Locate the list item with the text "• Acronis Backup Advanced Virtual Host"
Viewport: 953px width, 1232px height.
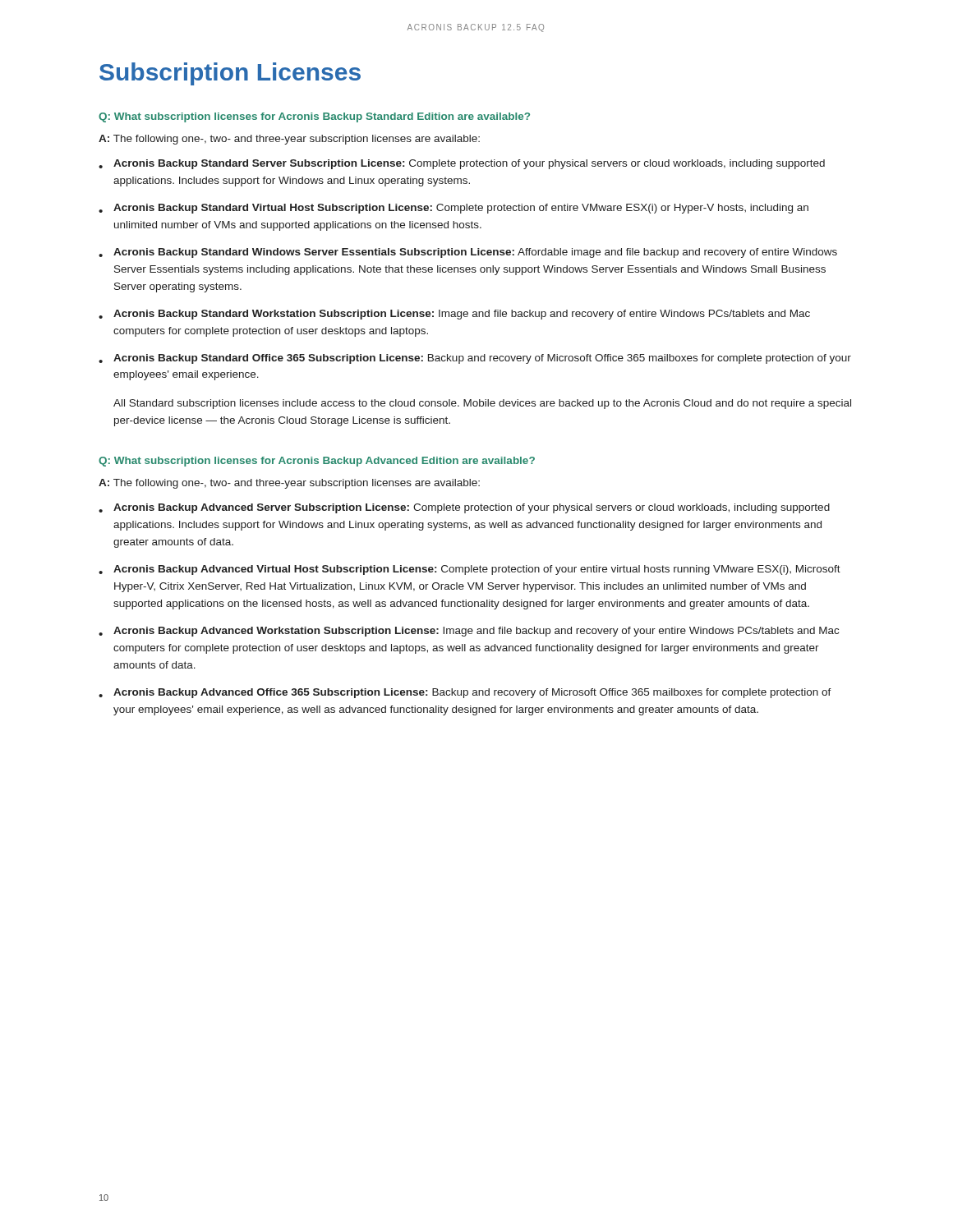[x=476, y=587]
